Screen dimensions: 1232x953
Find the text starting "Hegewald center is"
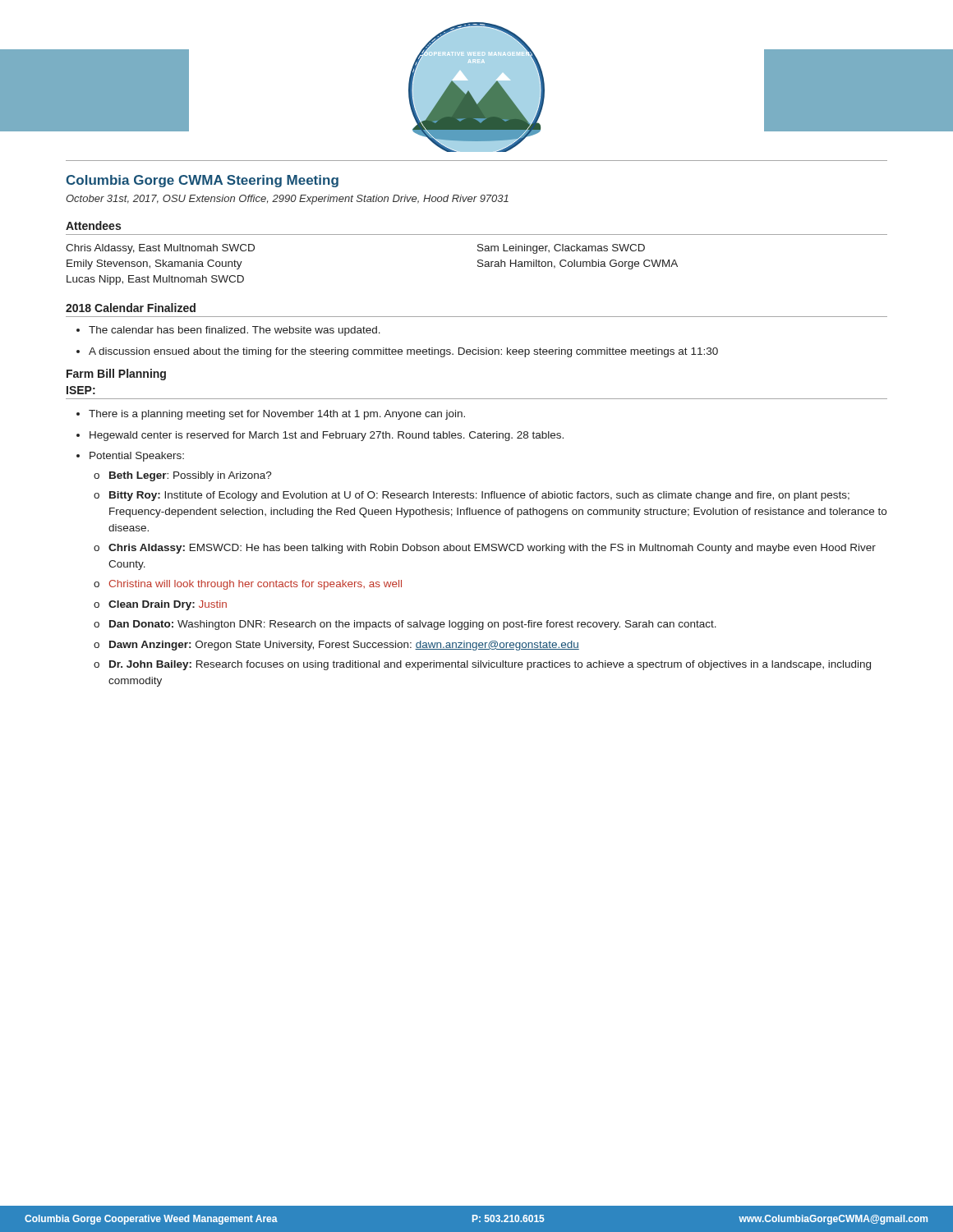[x=327, y=435]
